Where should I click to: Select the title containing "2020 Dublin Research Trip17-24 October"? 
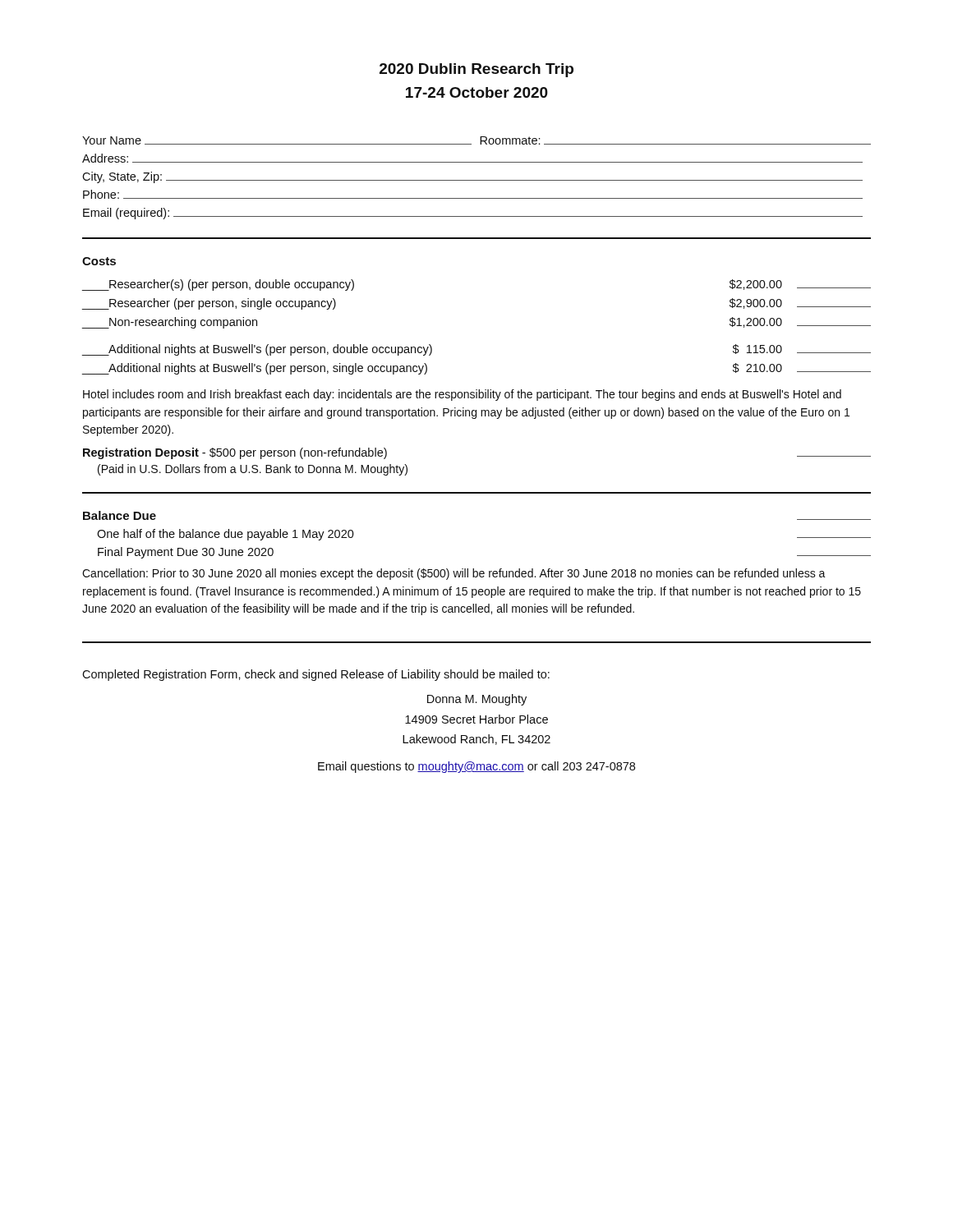click(476, 81)
